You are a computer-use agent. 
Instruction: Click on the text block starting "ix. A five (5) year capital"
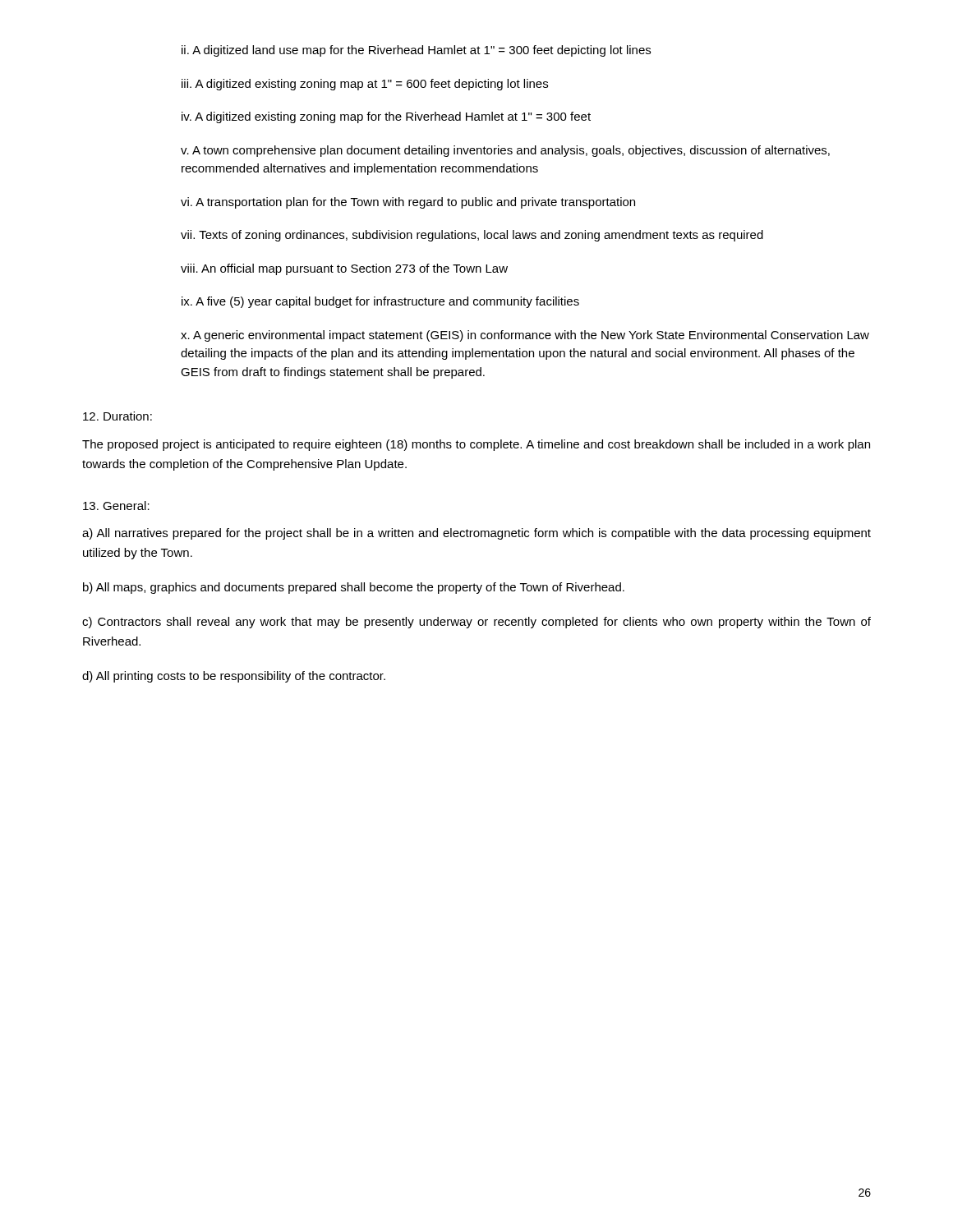tap(380, 301)
